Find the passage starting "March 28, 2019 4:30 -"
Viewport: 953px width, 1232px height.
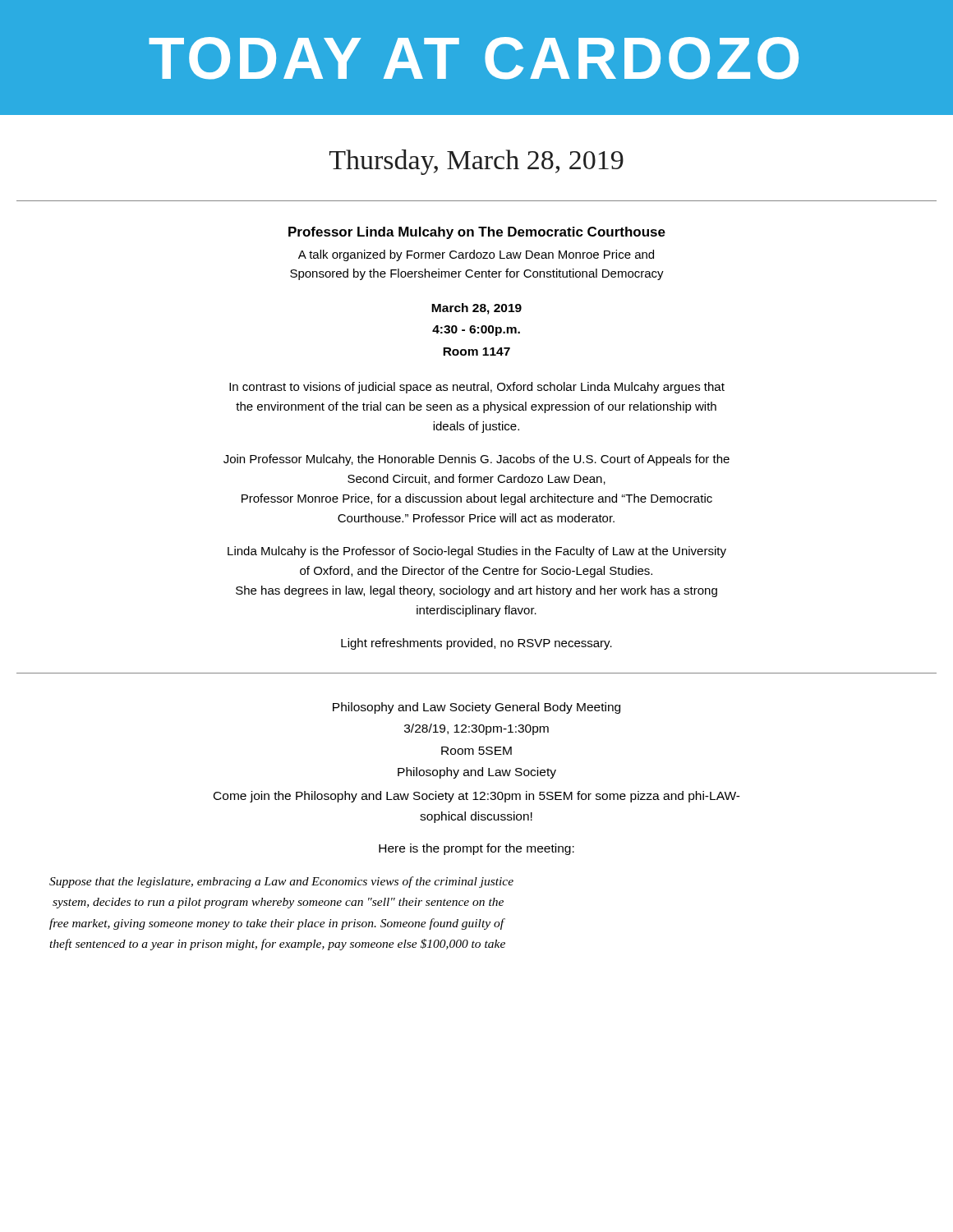tap(476, 329)
